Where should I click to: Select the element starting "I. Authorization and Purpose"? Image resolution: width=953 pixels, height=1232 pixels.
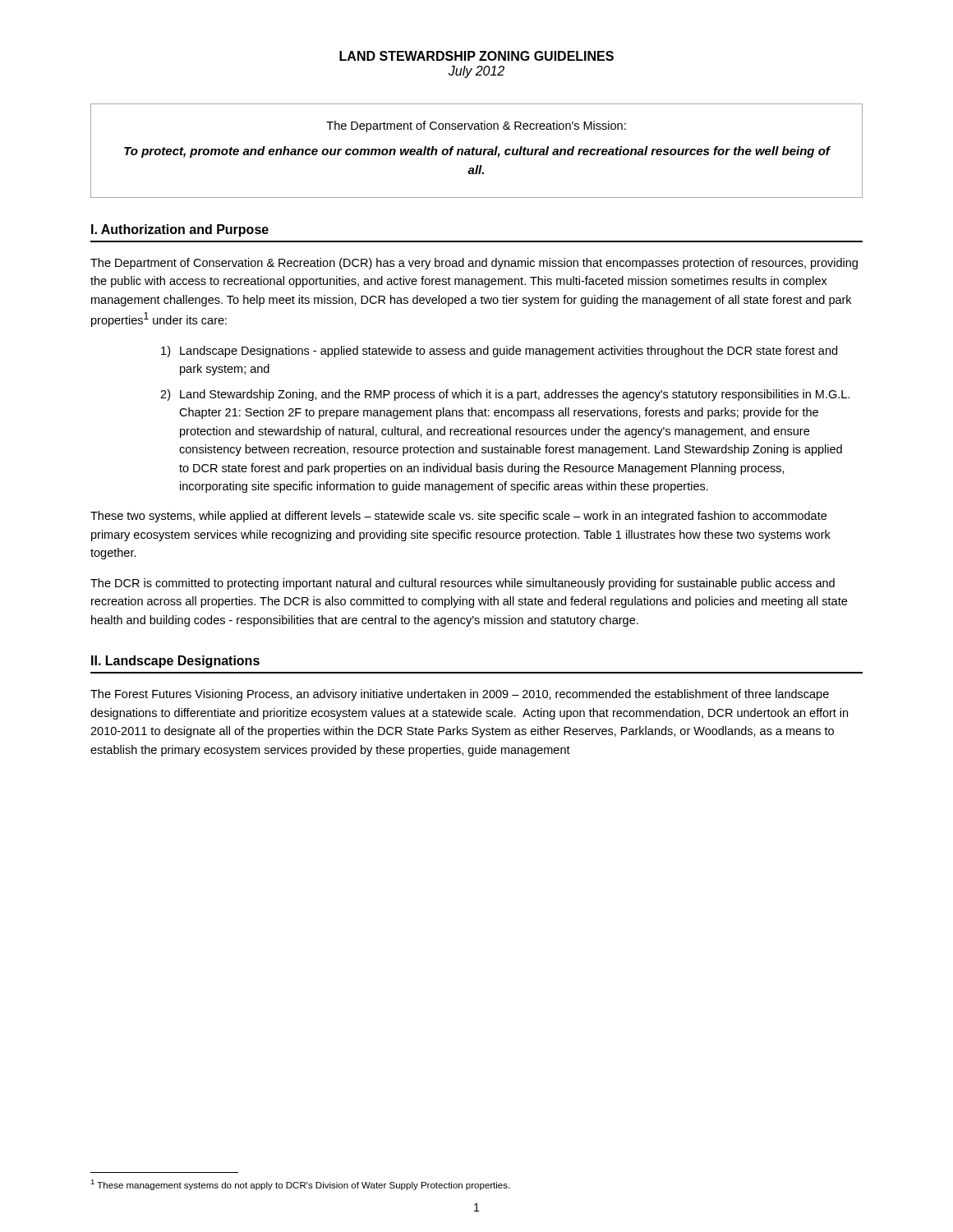tap(180, 230)
